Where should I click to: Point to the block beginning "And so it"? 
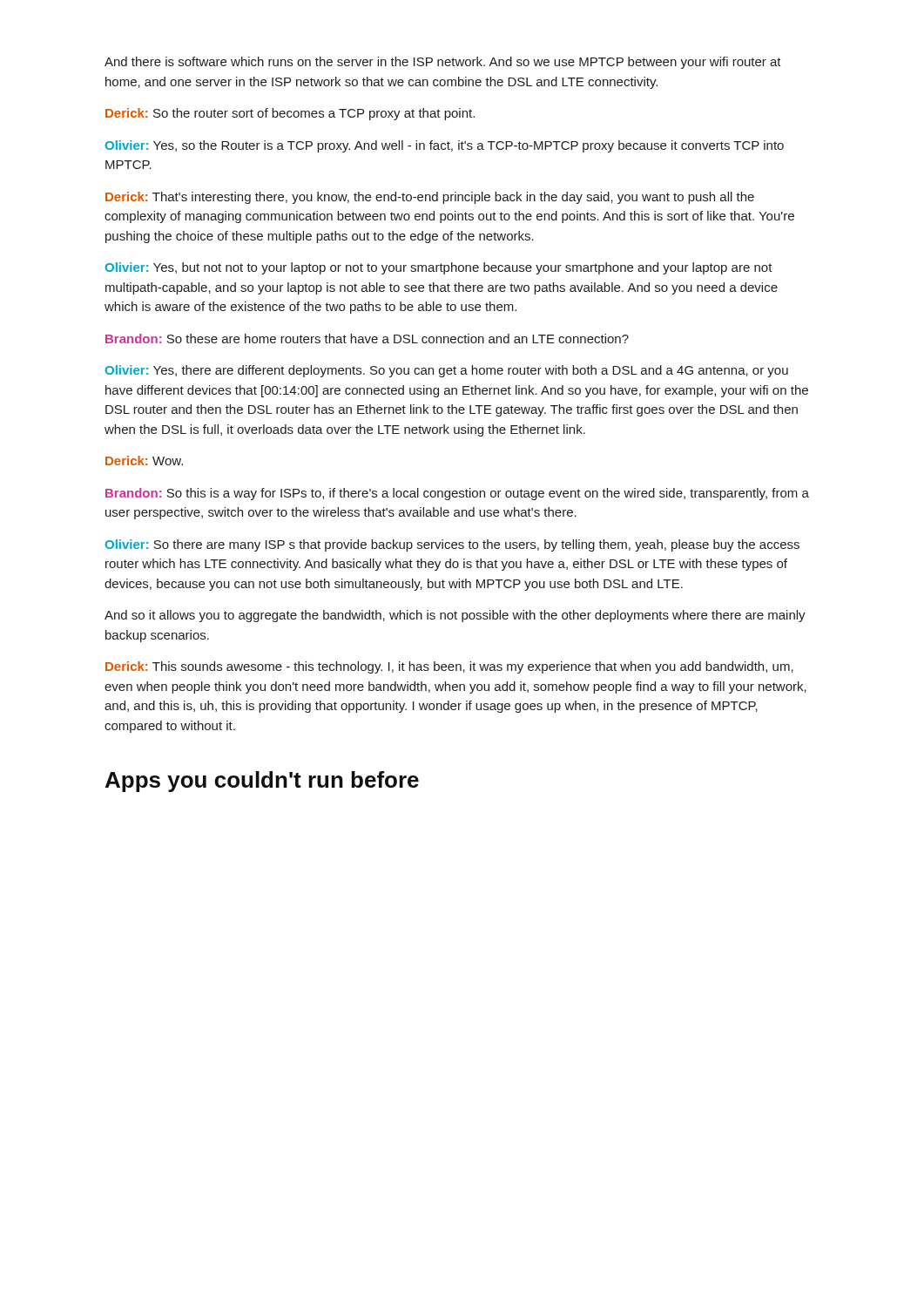click(455, 625)
